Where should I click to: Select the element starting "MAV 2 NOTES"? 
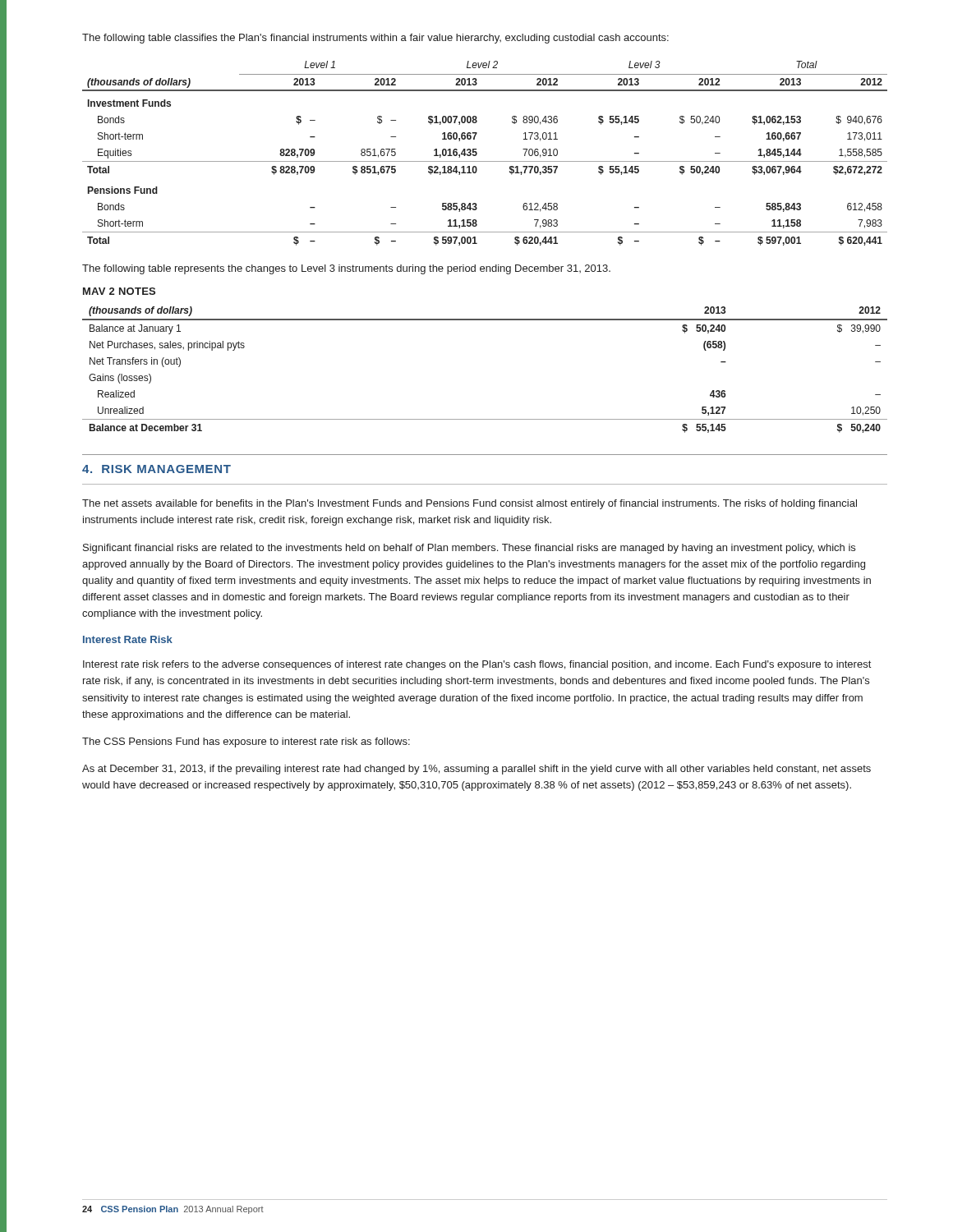pyautogui.click(x=119, y=291)
